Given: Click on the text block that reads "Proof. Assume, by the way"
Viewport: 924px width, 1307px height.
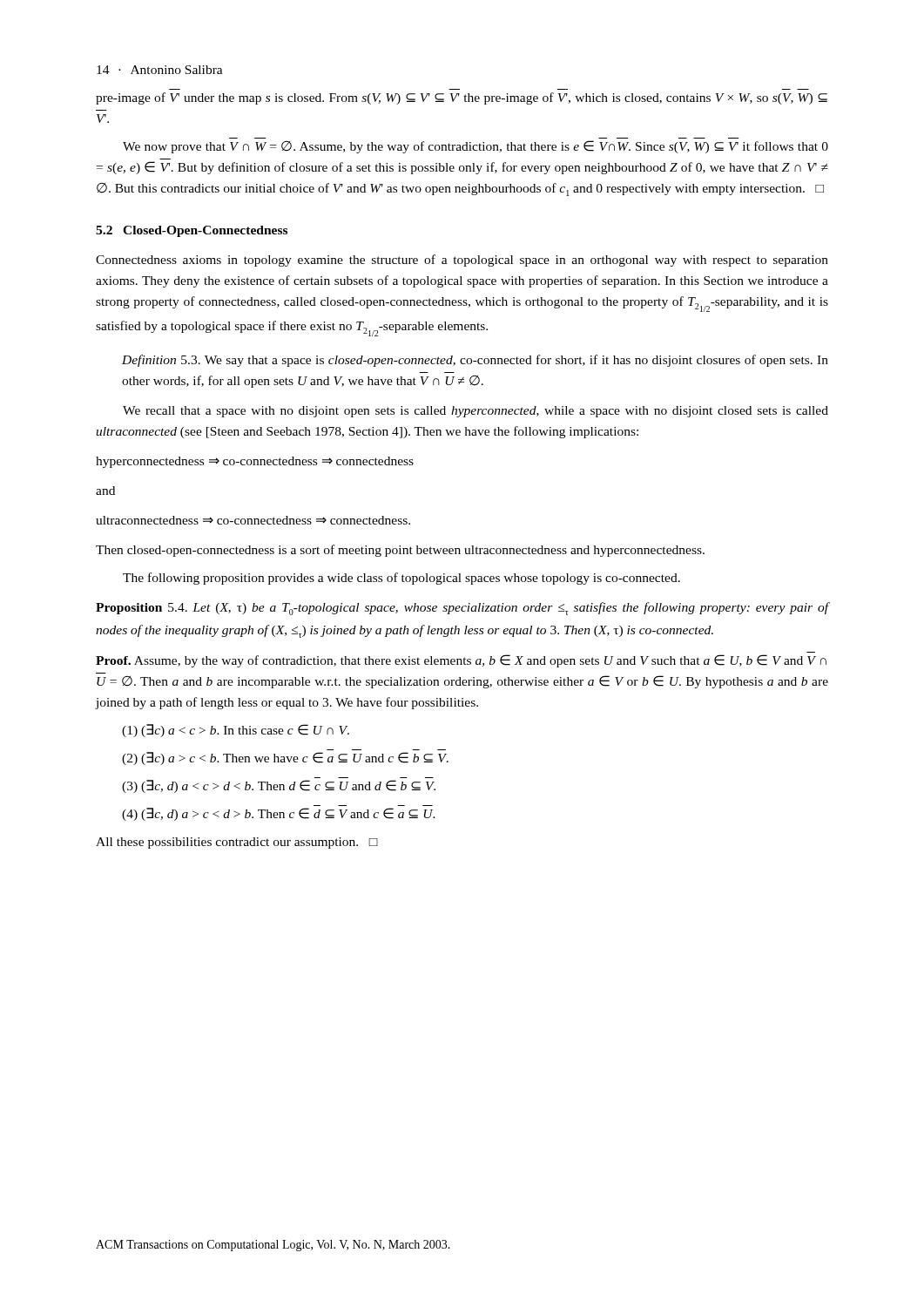Looking at the screenshot, I should coord(462,682).
